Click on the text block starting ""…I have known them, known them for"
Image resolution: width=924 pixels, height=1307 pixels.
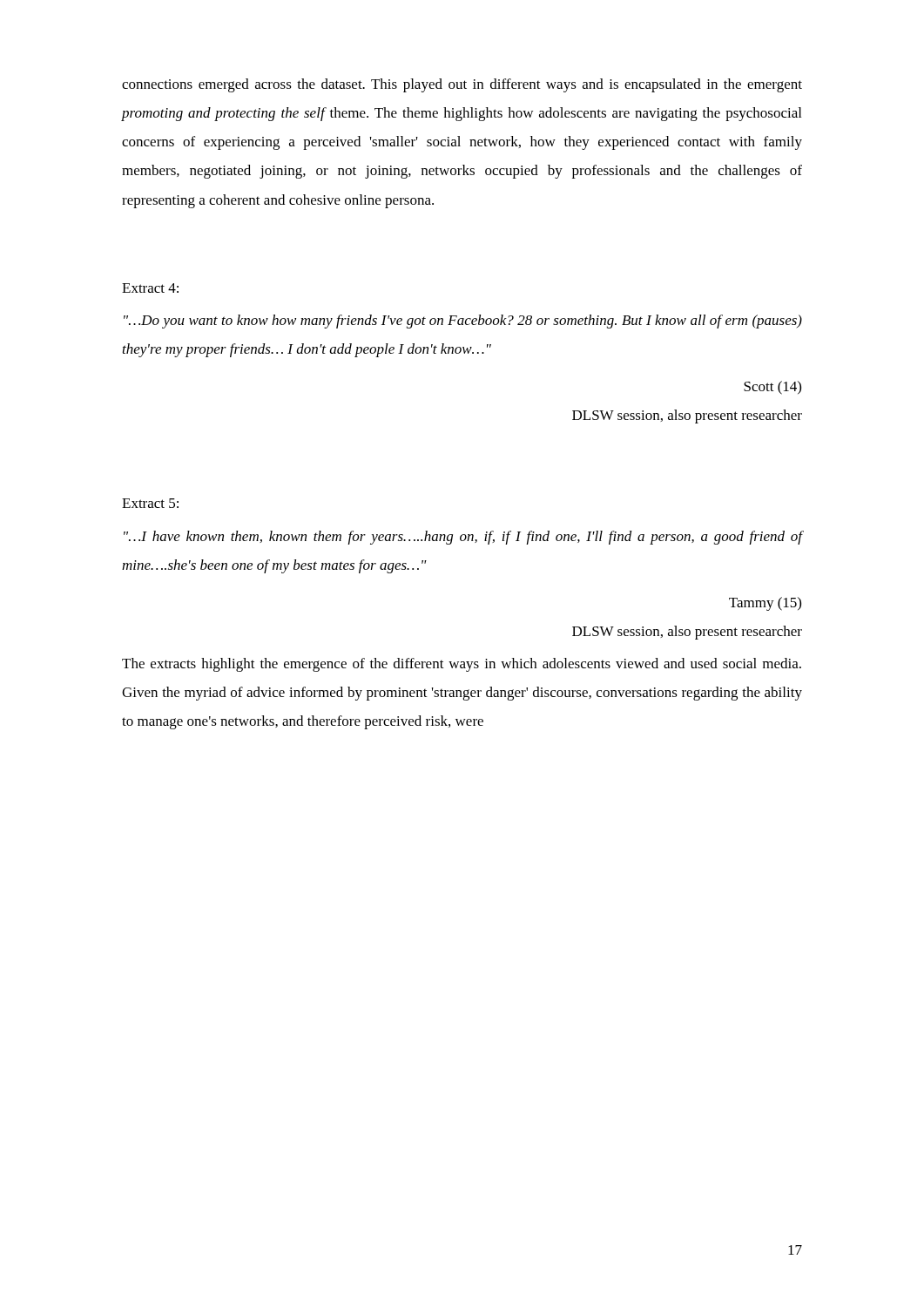coord(462,550)
